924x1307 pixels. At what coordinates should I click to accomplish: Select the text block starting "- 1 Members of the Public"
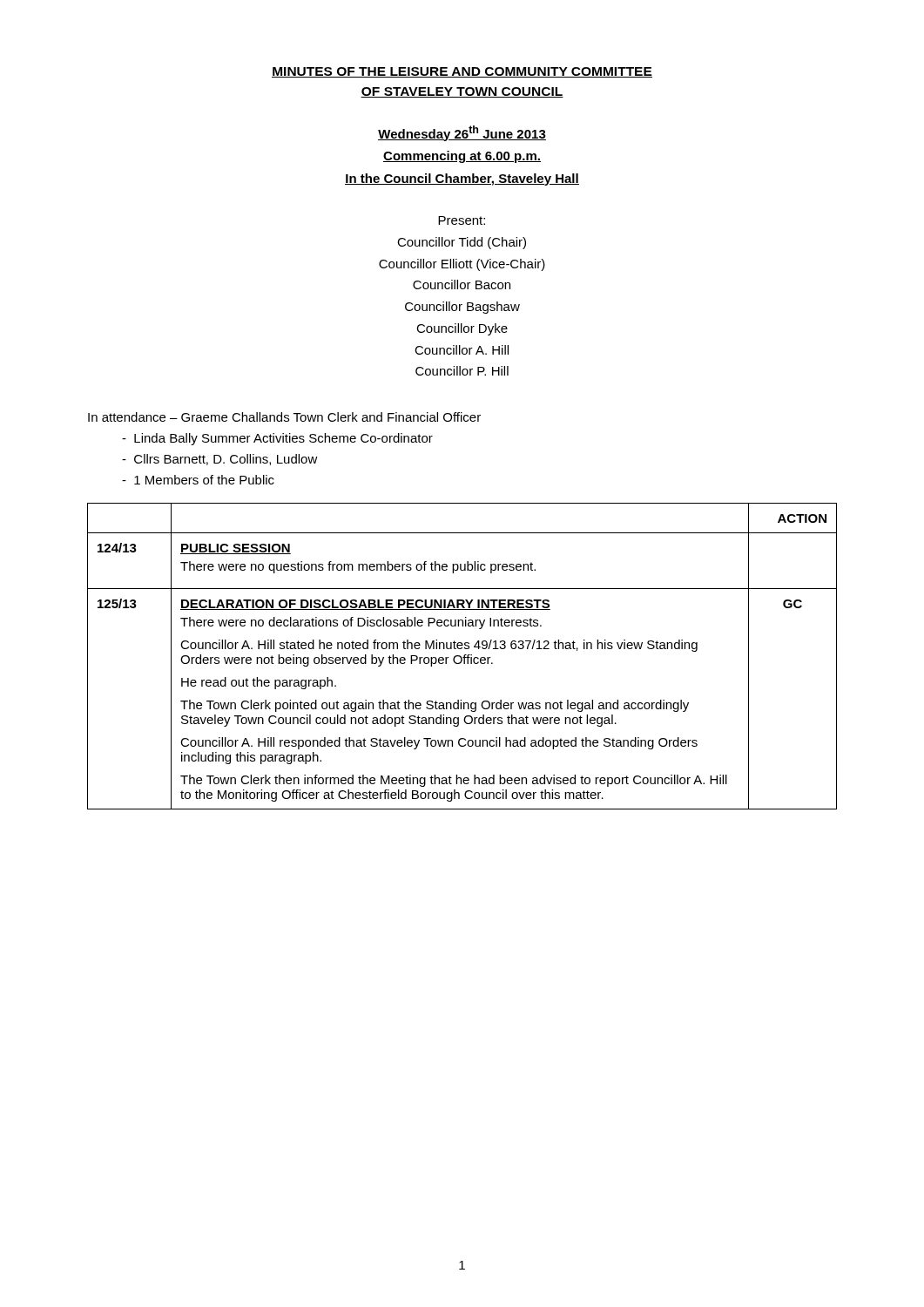(x=198, y=480)
